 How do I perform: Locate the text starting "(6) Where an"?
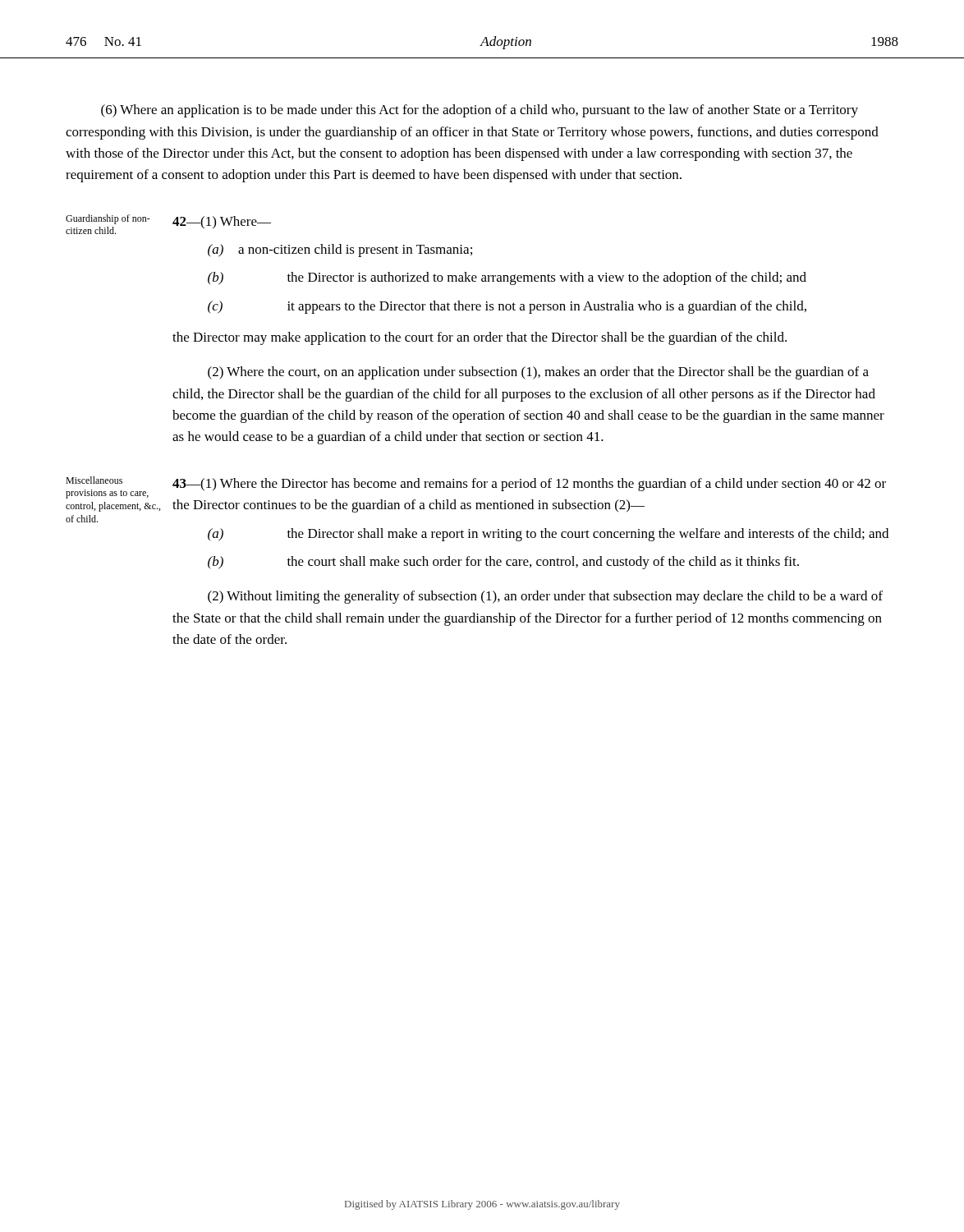(x=482, y=143)
